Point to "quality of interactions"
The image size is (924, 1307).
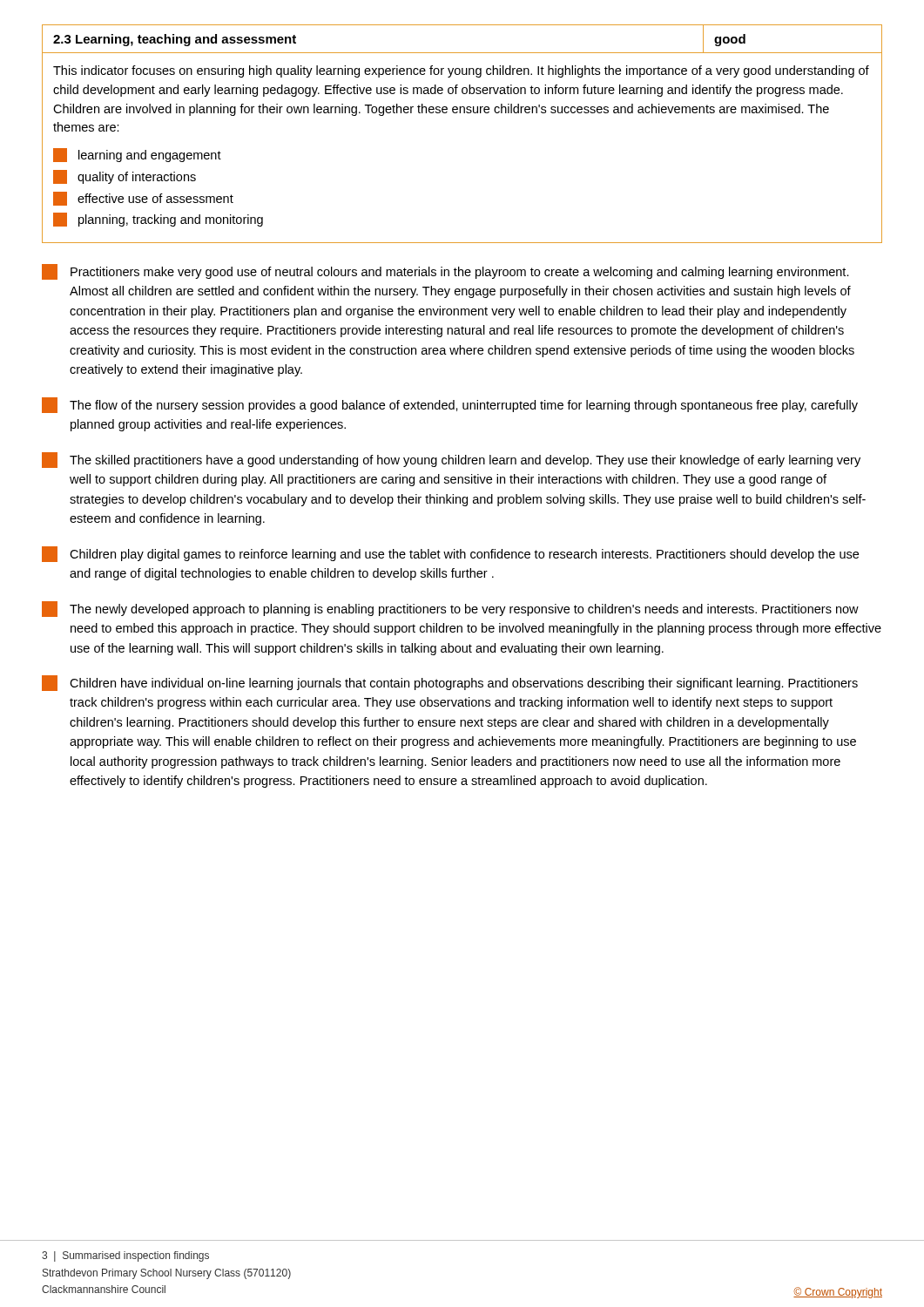[125, 177]
